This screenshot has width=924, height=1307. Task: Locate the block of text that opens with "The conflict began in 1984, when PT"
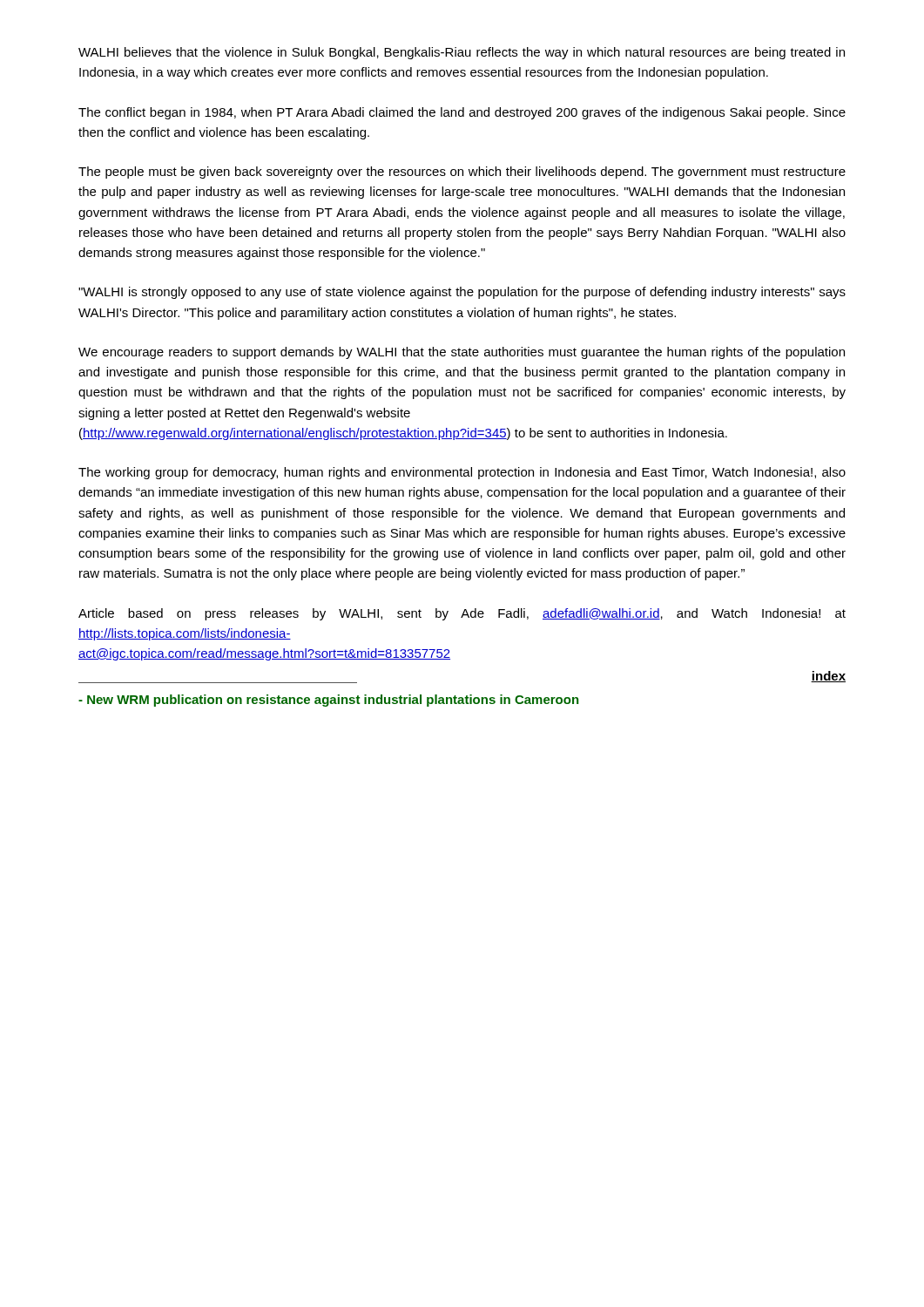[462, 122]
